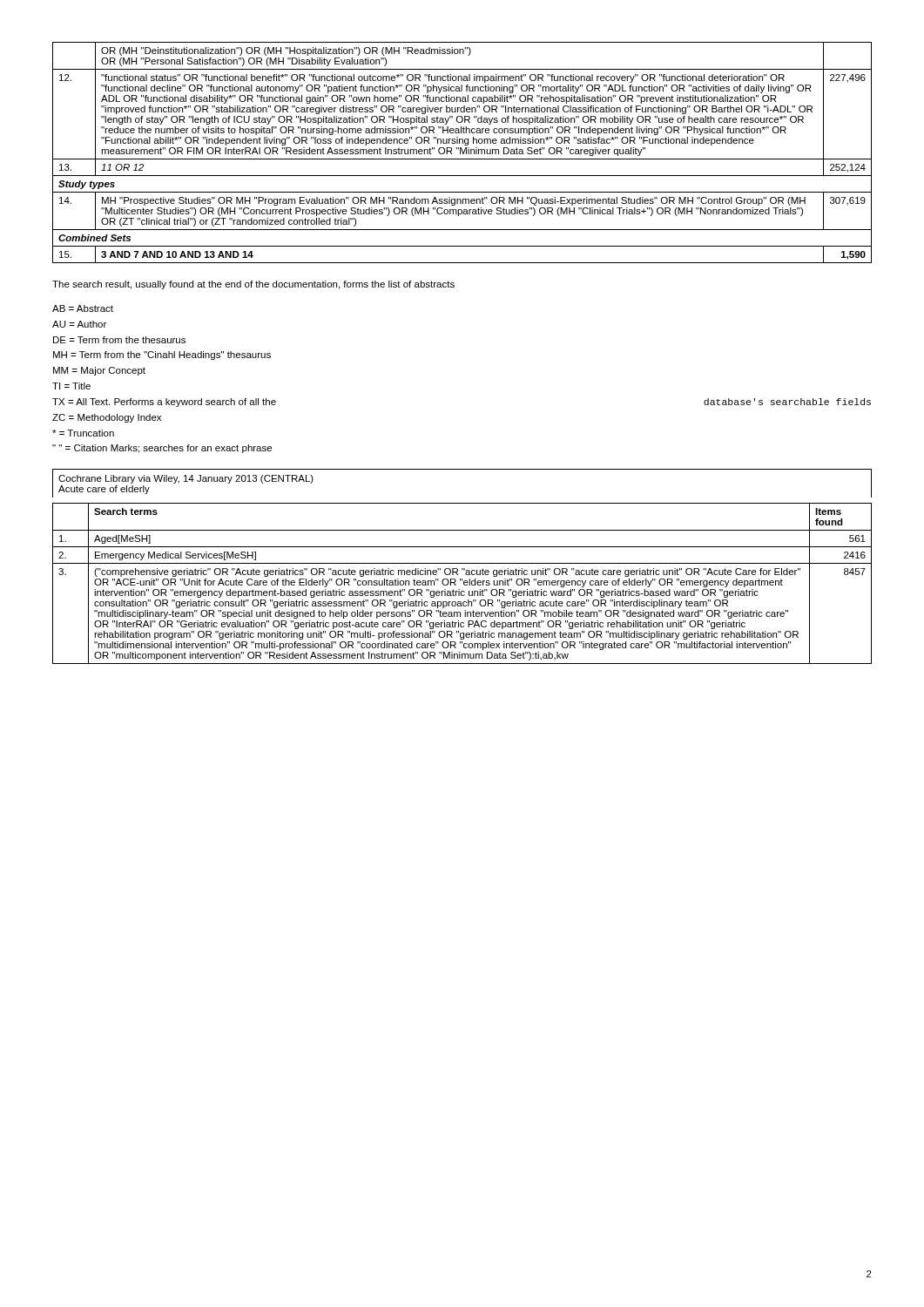Find the table that mentions "("comprehensive geriatric" OR "Acute"

pos(462,567)
